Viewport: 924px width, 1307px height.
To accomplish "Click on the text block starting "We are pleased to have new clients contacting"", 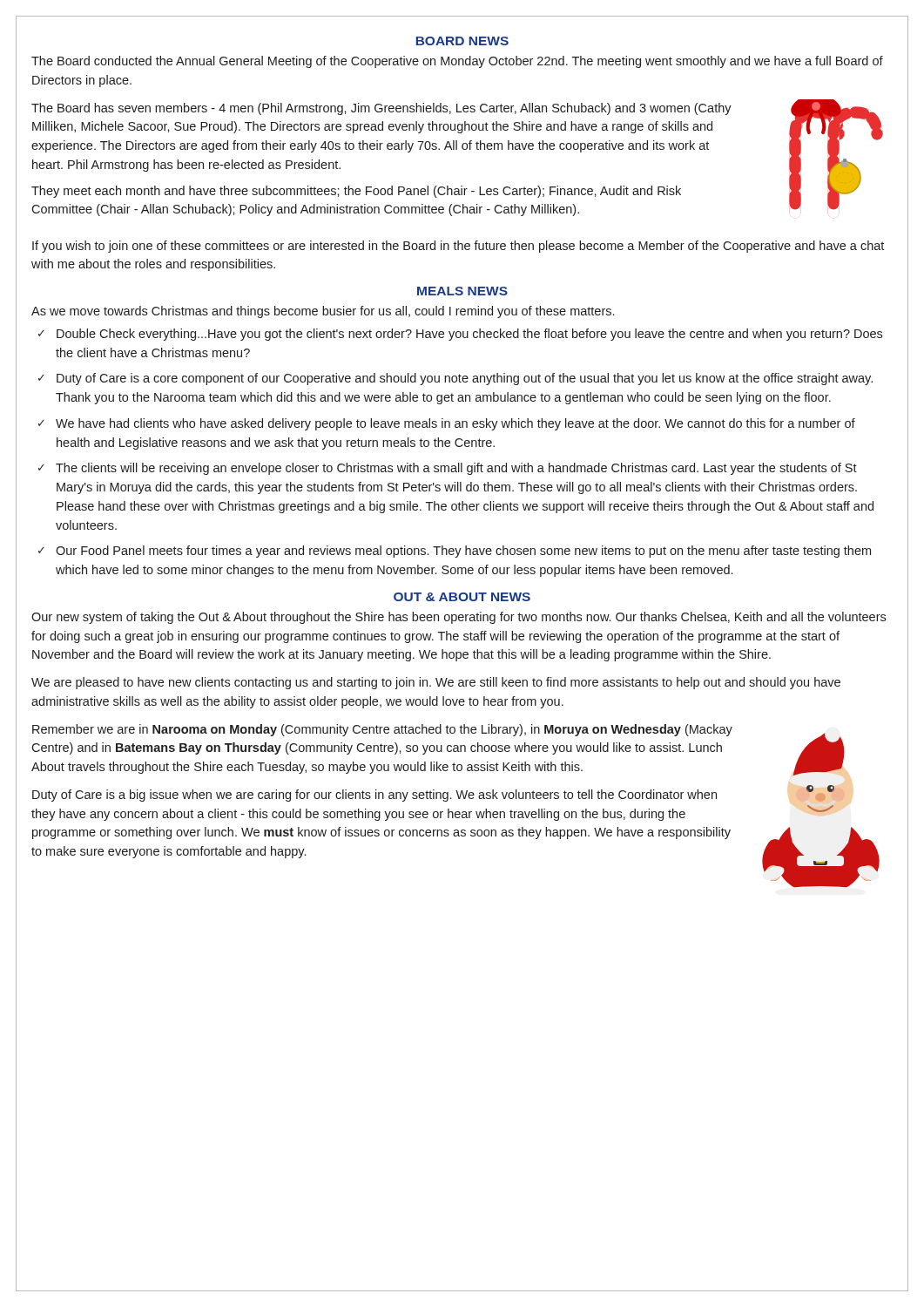I will [x=436, y=692].
